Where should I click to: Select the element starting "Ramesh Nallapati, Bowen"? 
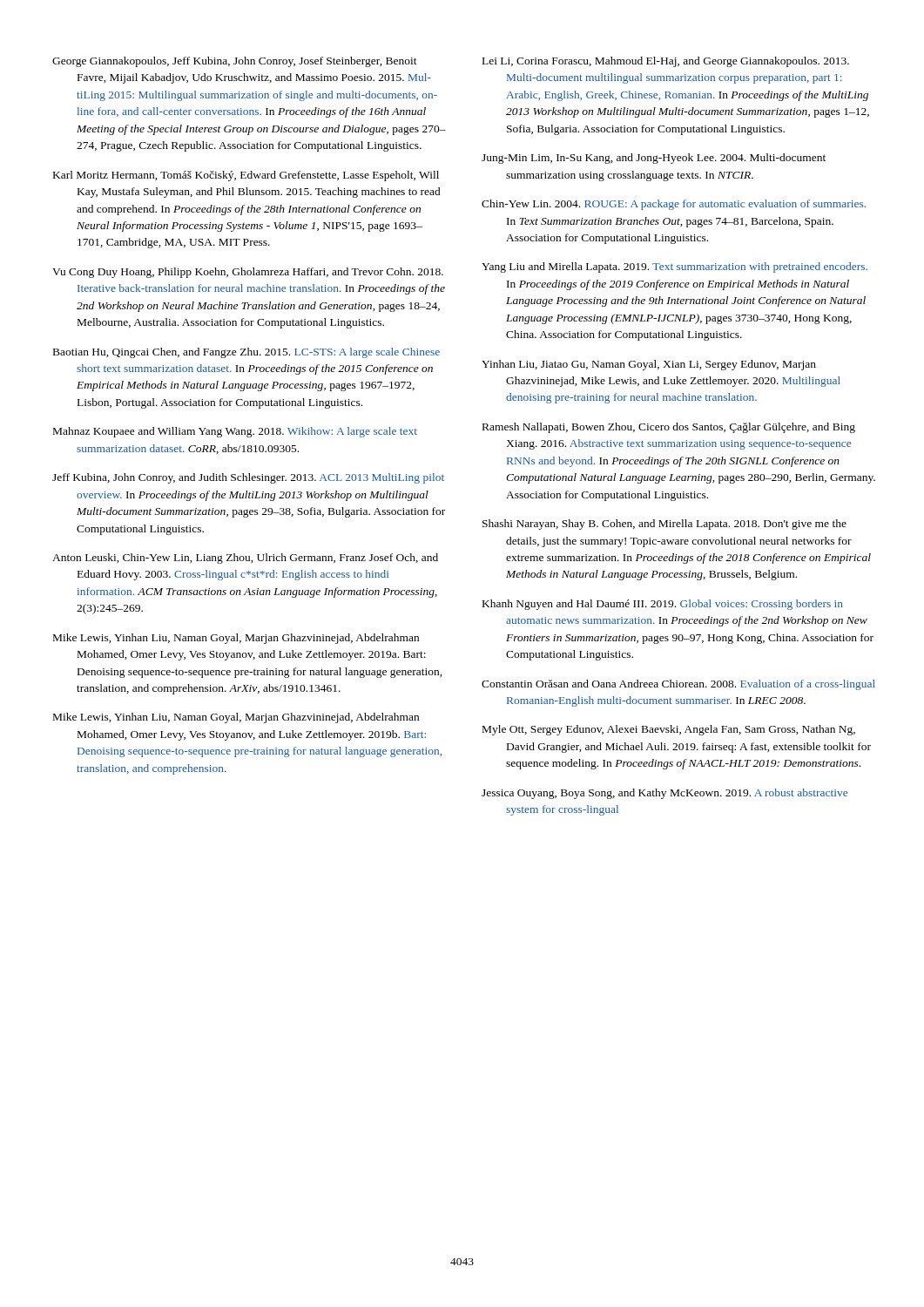[679, 460]
